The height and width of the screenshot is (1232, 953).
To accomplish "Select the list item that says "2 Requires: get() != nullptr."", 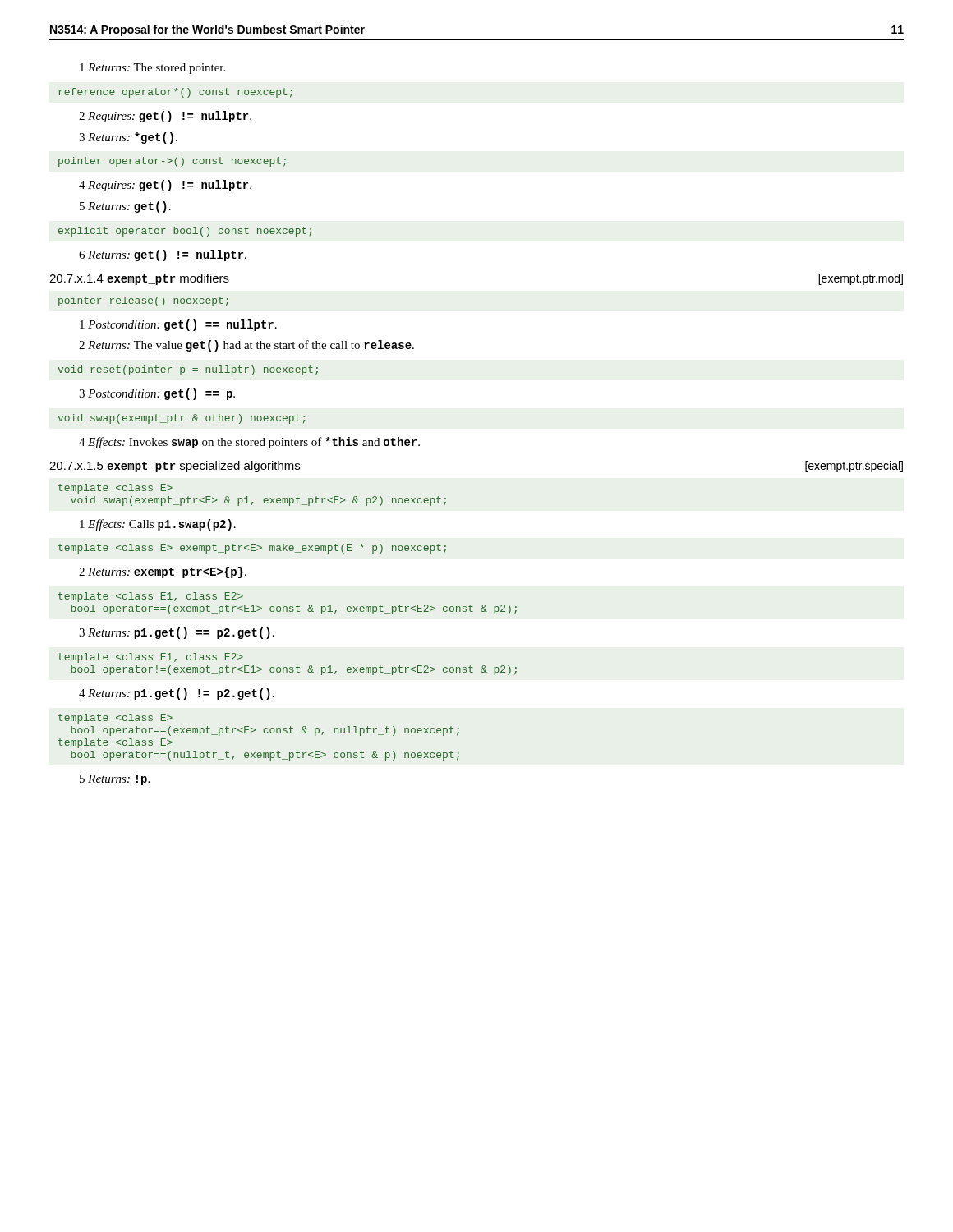I will 166,116.
